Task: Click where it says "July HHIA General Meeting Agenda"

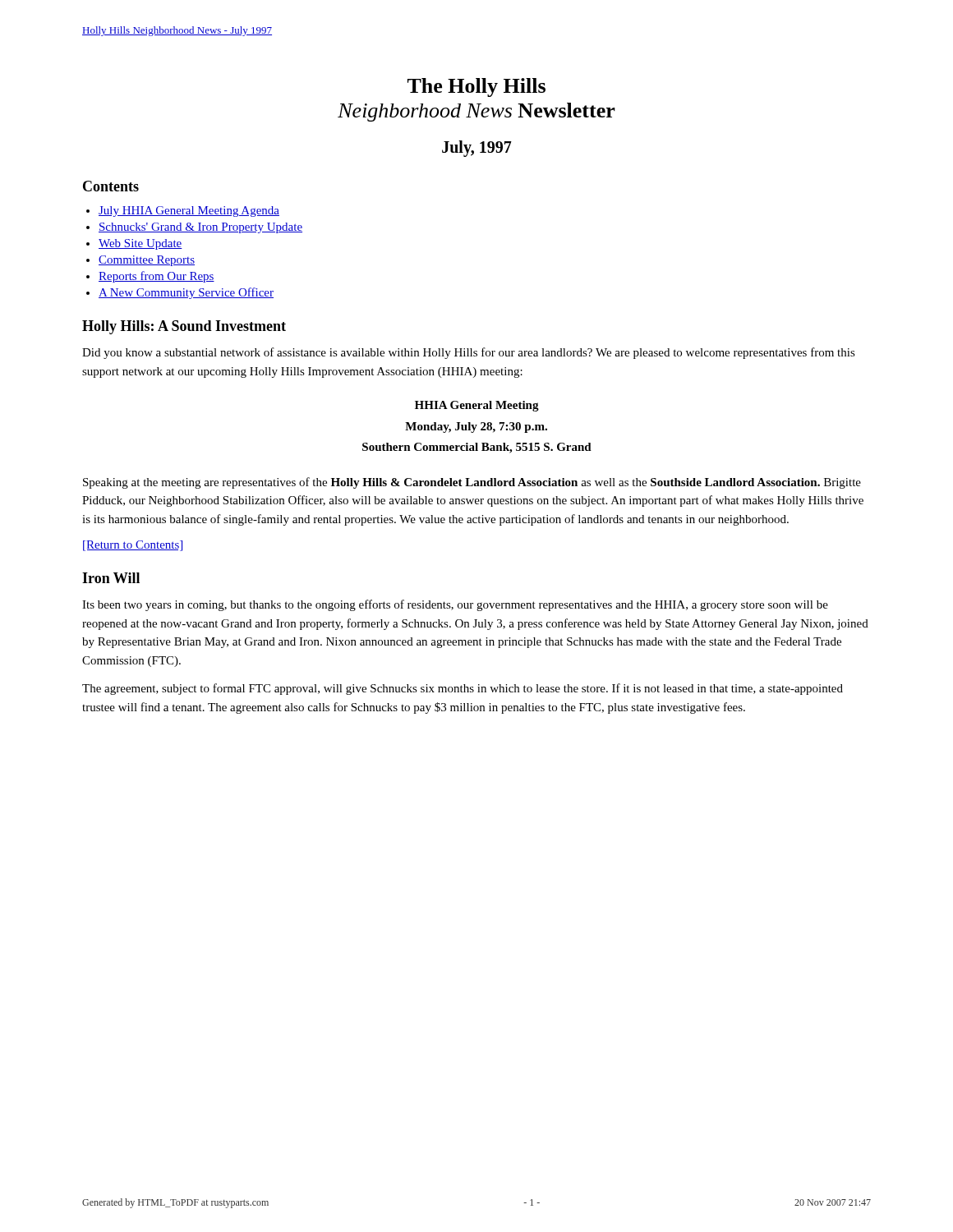Action: tap(189, 210)
